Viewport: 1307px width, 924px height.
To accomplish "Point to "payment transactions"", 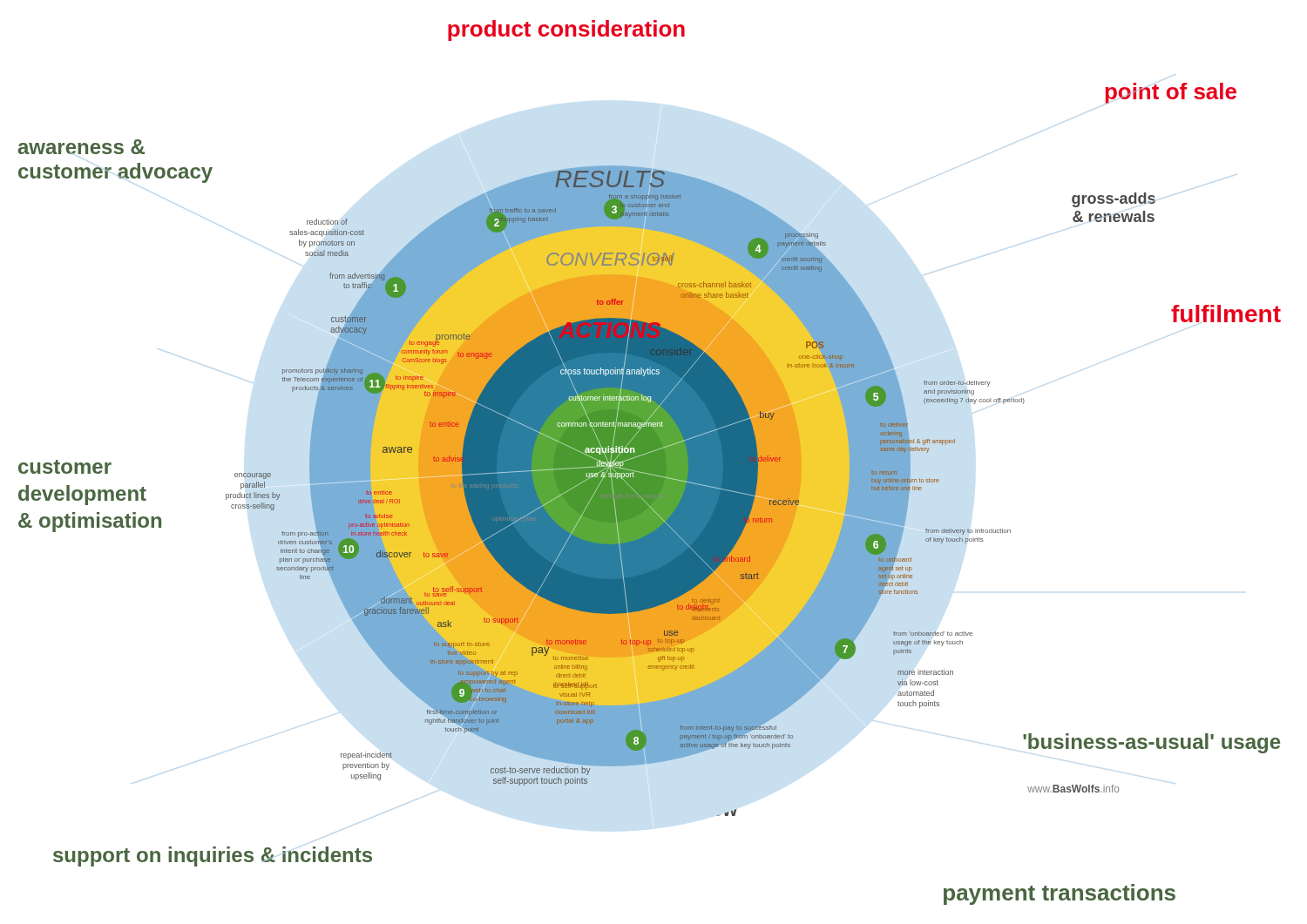I will pyautogui.click(x=1059, y=893).
